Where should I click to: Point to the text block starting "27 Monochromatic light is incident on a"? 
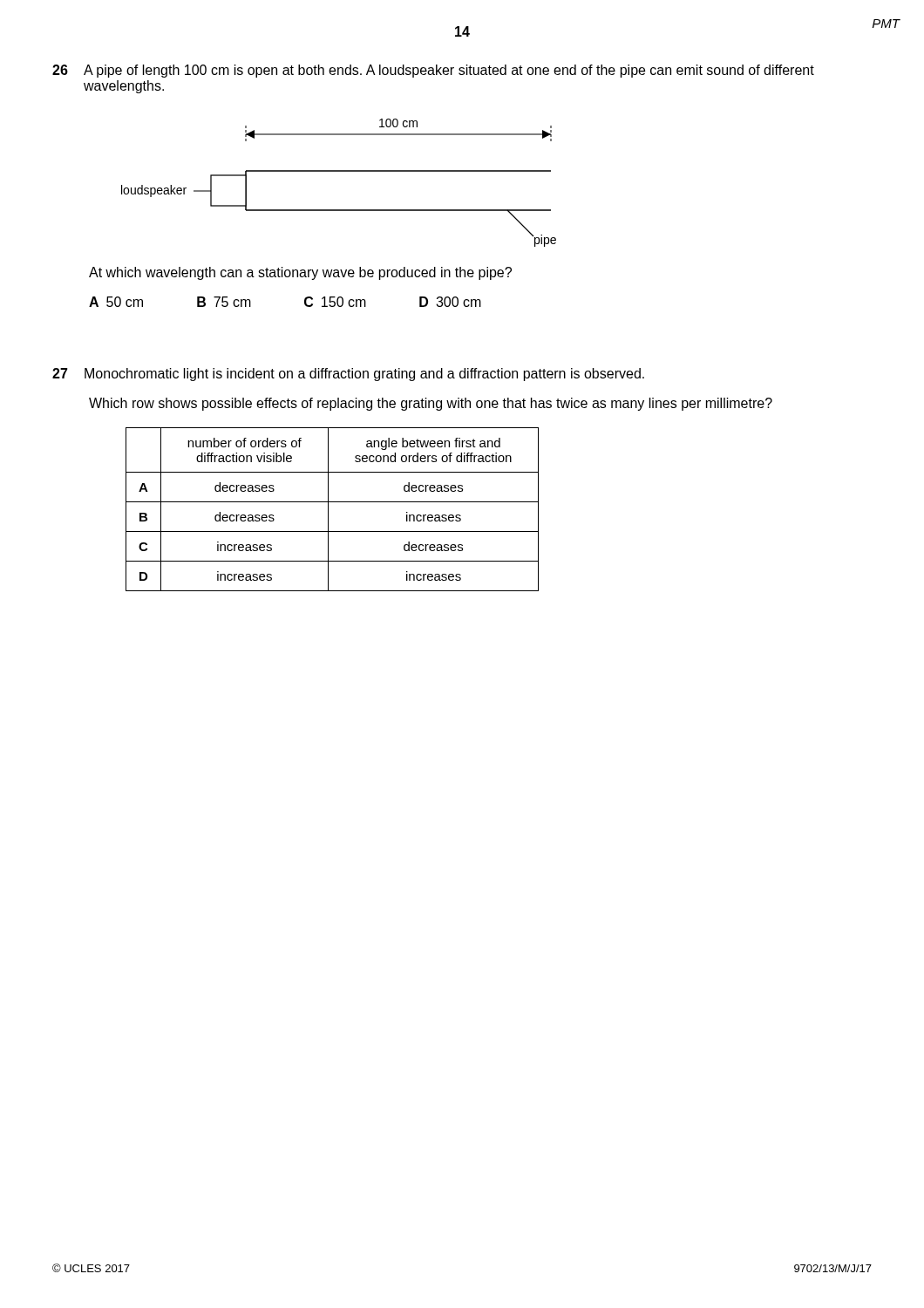[349, 374]
